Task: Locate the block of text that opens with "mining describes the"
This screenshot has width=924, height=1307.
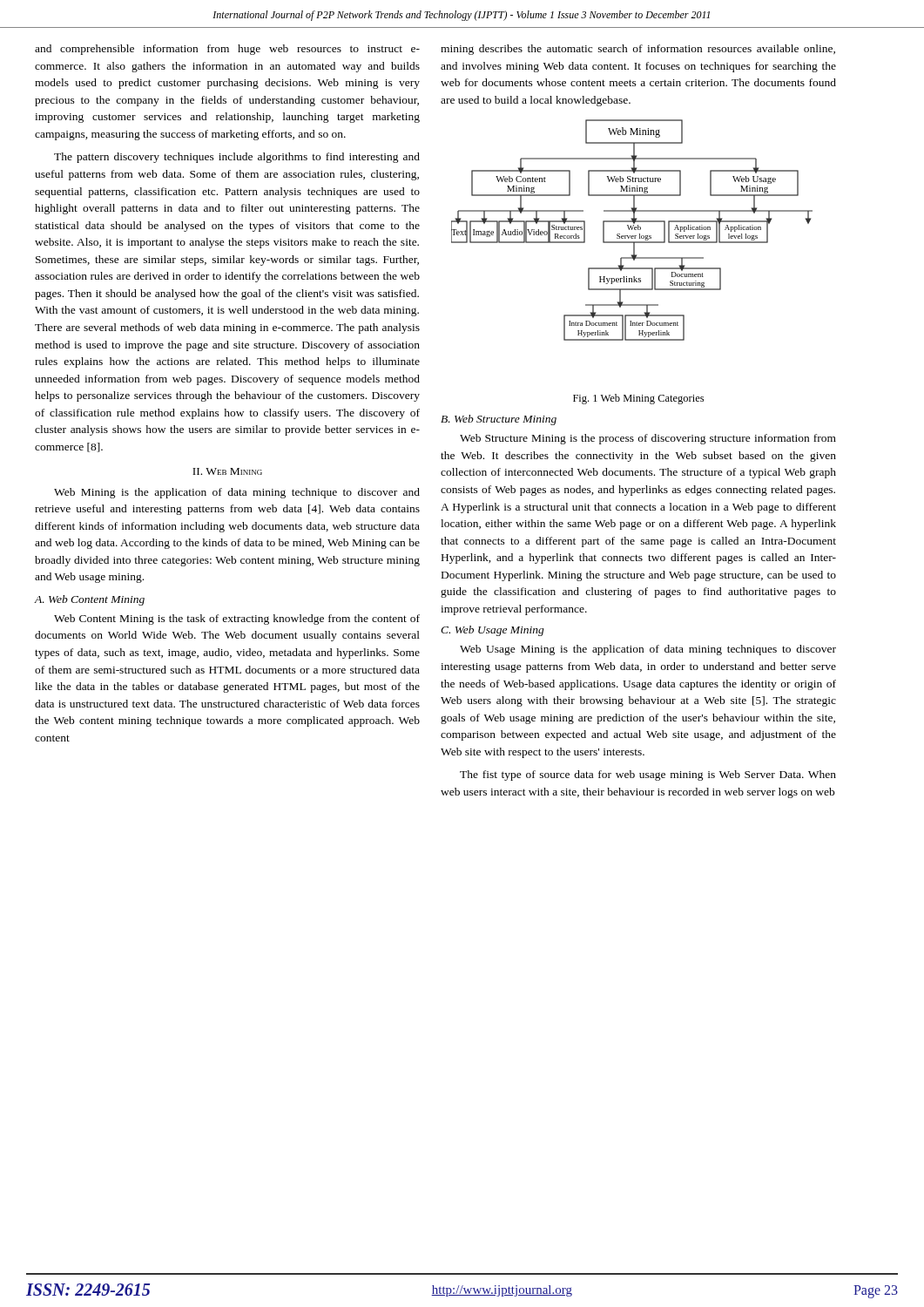Action: [638, 74]
